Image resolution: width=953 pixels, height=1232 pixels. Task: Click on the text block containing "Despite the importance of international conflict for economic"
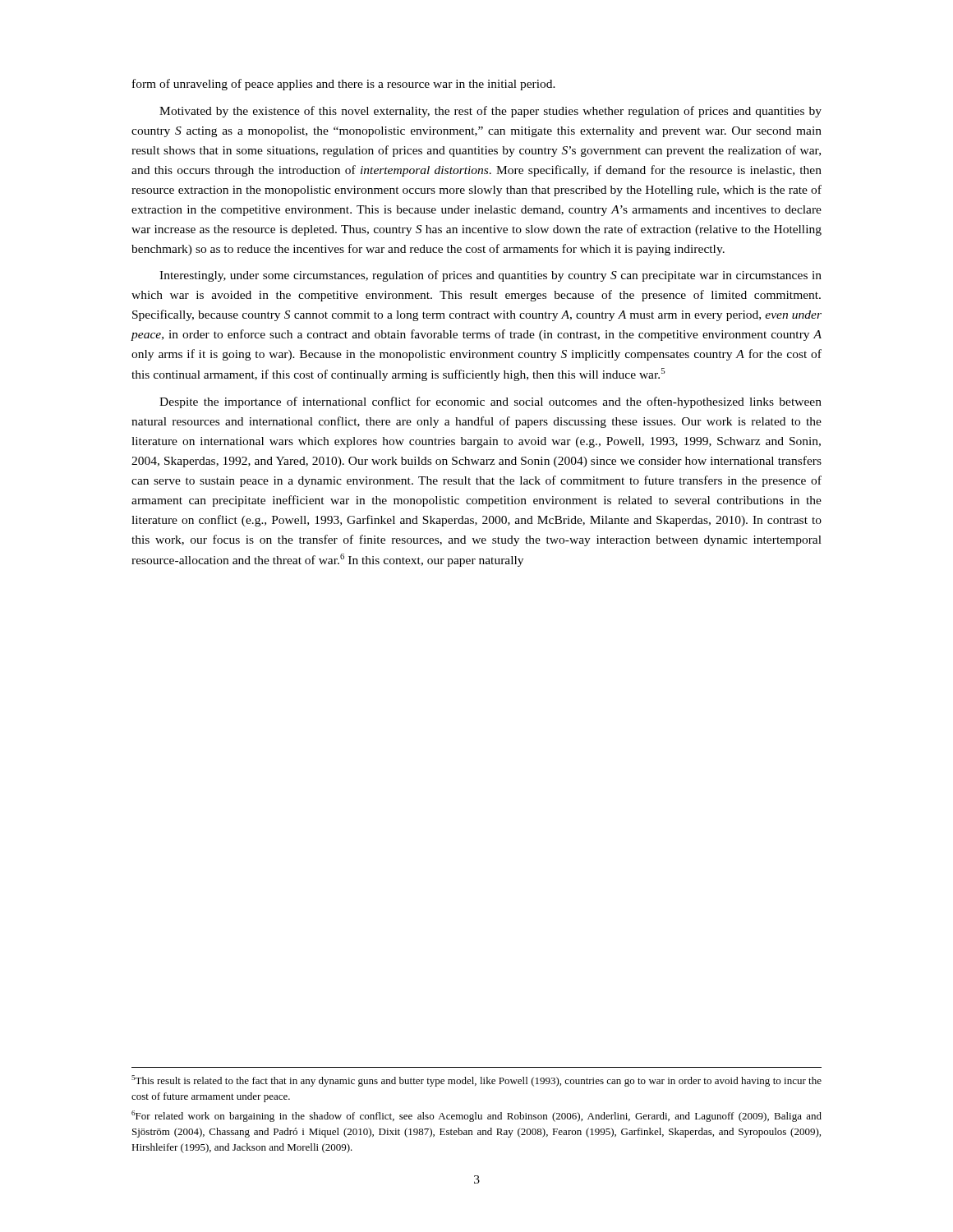point(476,481)
